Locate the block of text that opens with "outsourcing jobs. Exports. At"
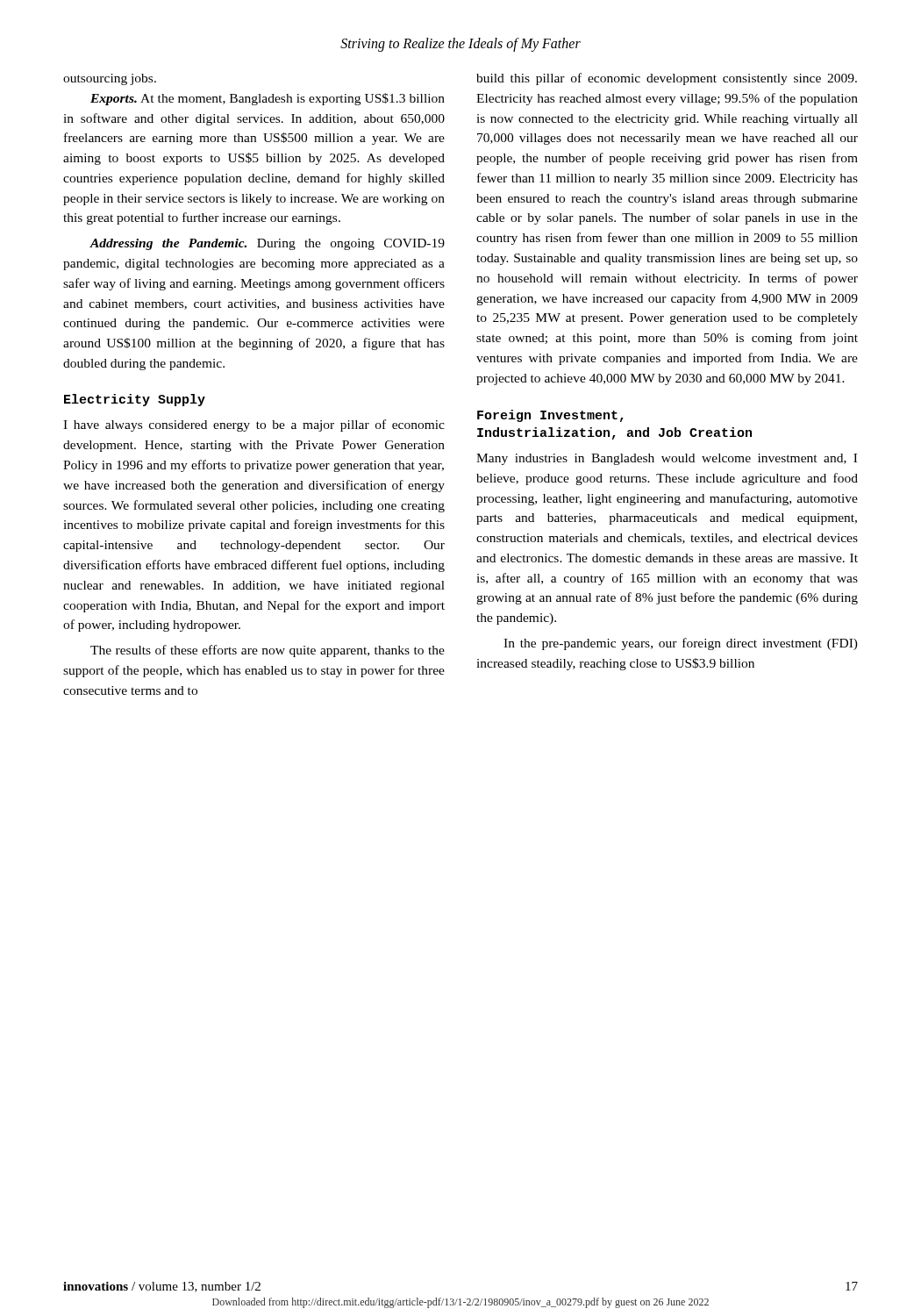 pyautogui.click(x=254, y=221)
